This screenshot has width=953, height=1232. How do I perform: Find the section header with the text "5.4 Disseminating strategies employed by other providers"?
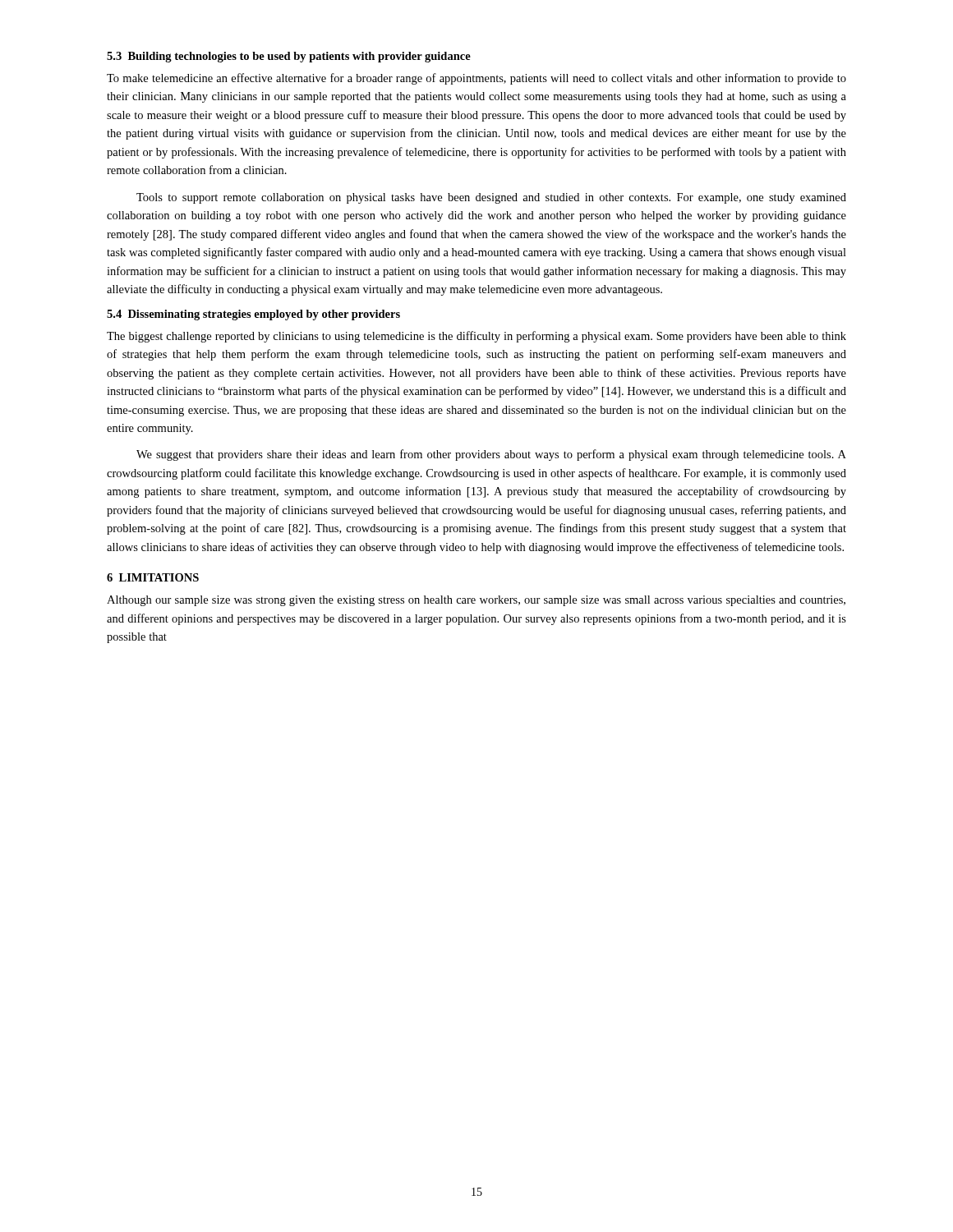[x=253, y=313]
